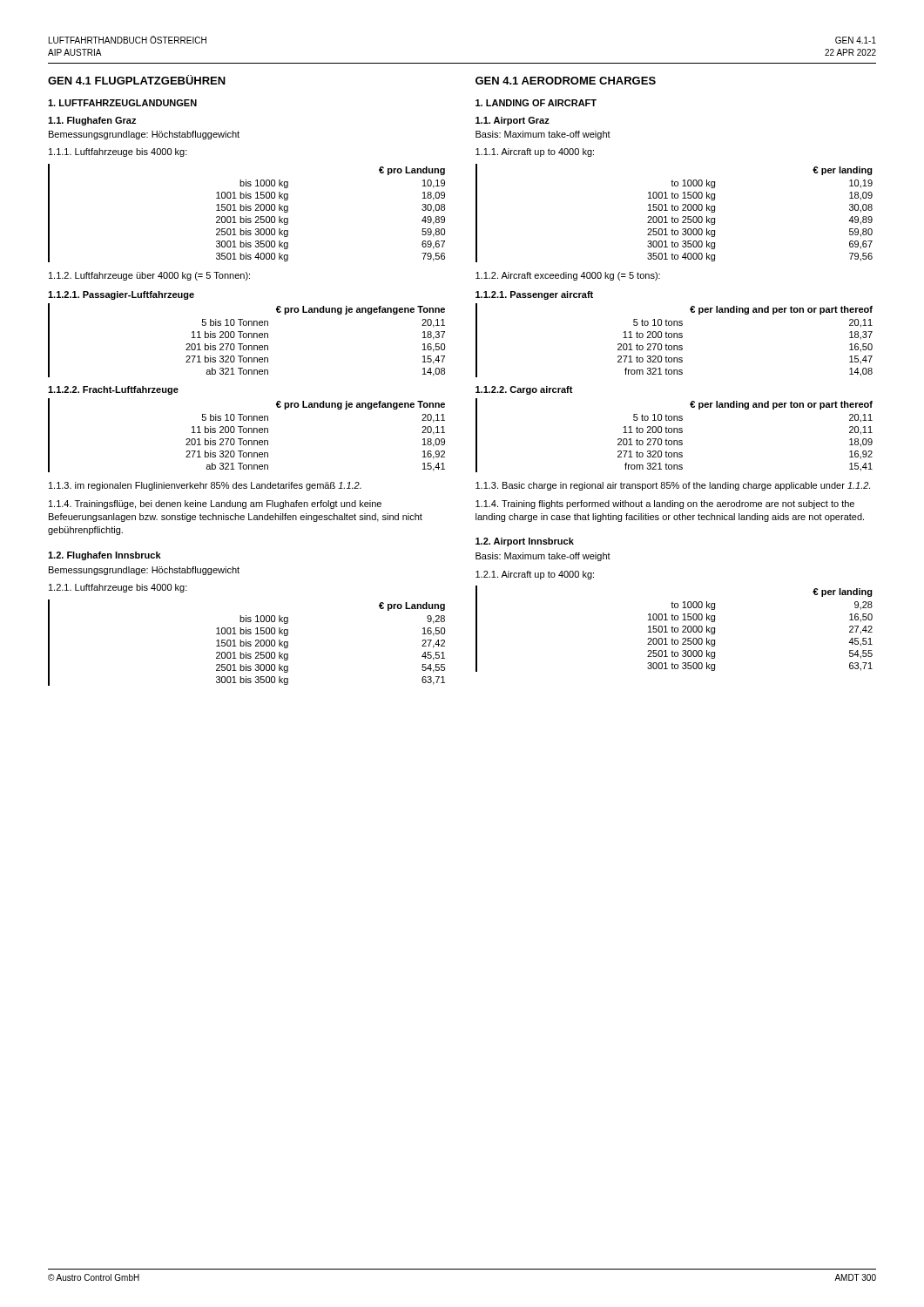The image size is (924, 1307).
Task: Find the table that mentions "3501 to 4000"
Action: pyautogui.click(x=676, y=213)
